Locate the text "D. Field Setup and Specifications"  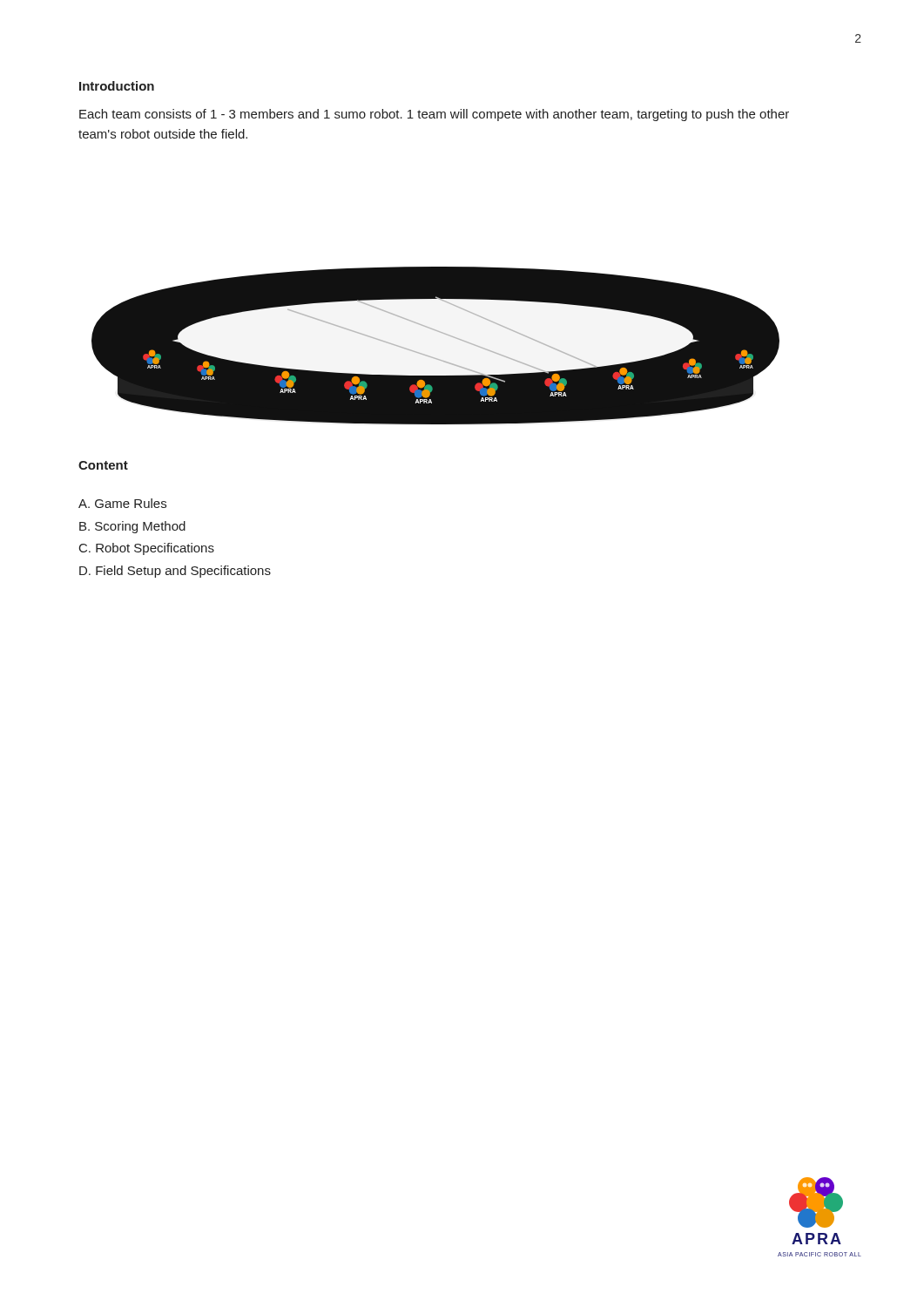coord(175,570)
